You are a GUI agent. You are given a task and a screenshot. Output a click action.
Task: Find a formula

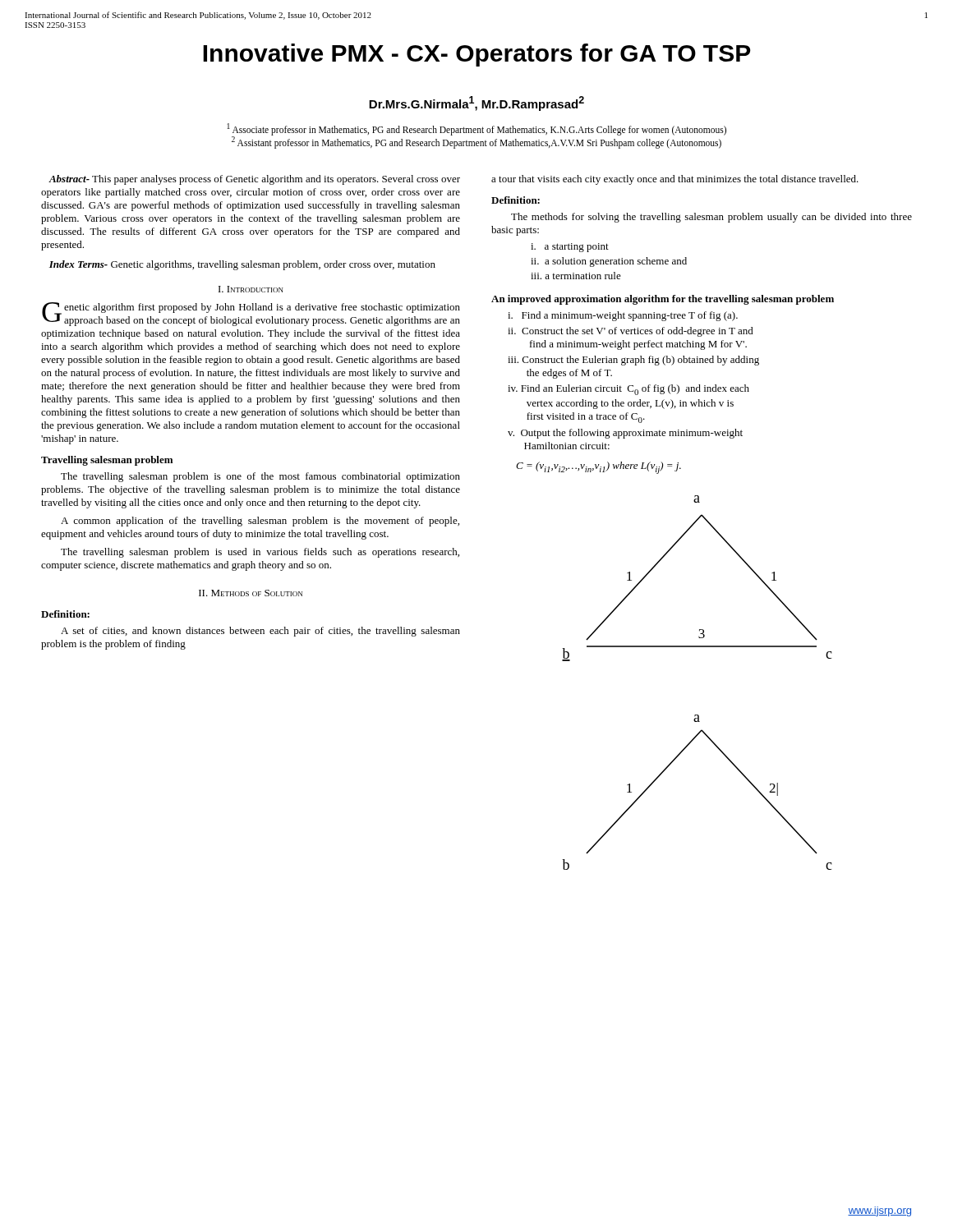(599, 466)
